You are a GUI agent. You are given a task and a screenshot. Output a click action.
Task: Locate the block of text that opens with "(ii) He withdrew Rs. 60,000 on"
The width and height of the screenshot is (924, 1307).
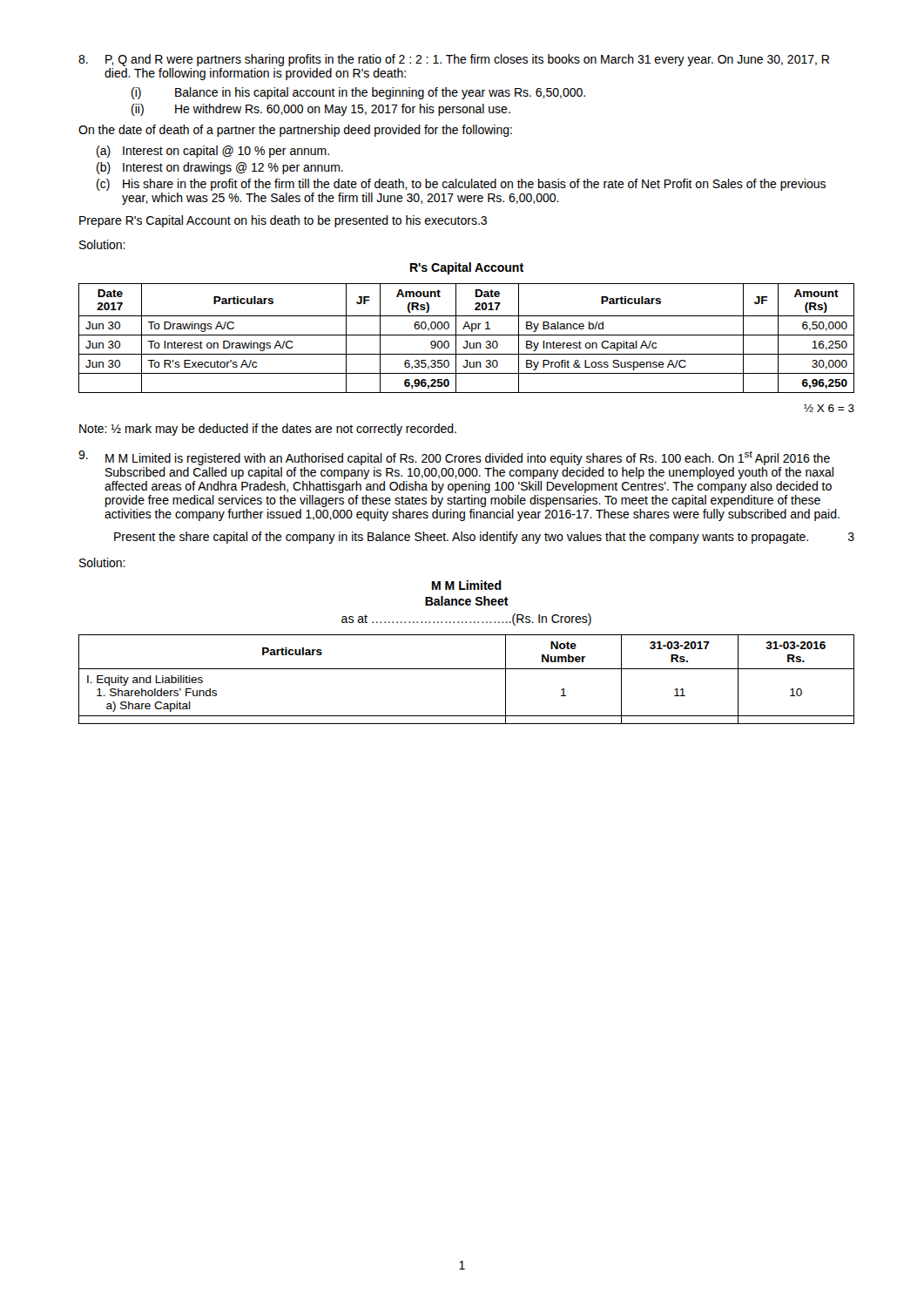point(321,109)
